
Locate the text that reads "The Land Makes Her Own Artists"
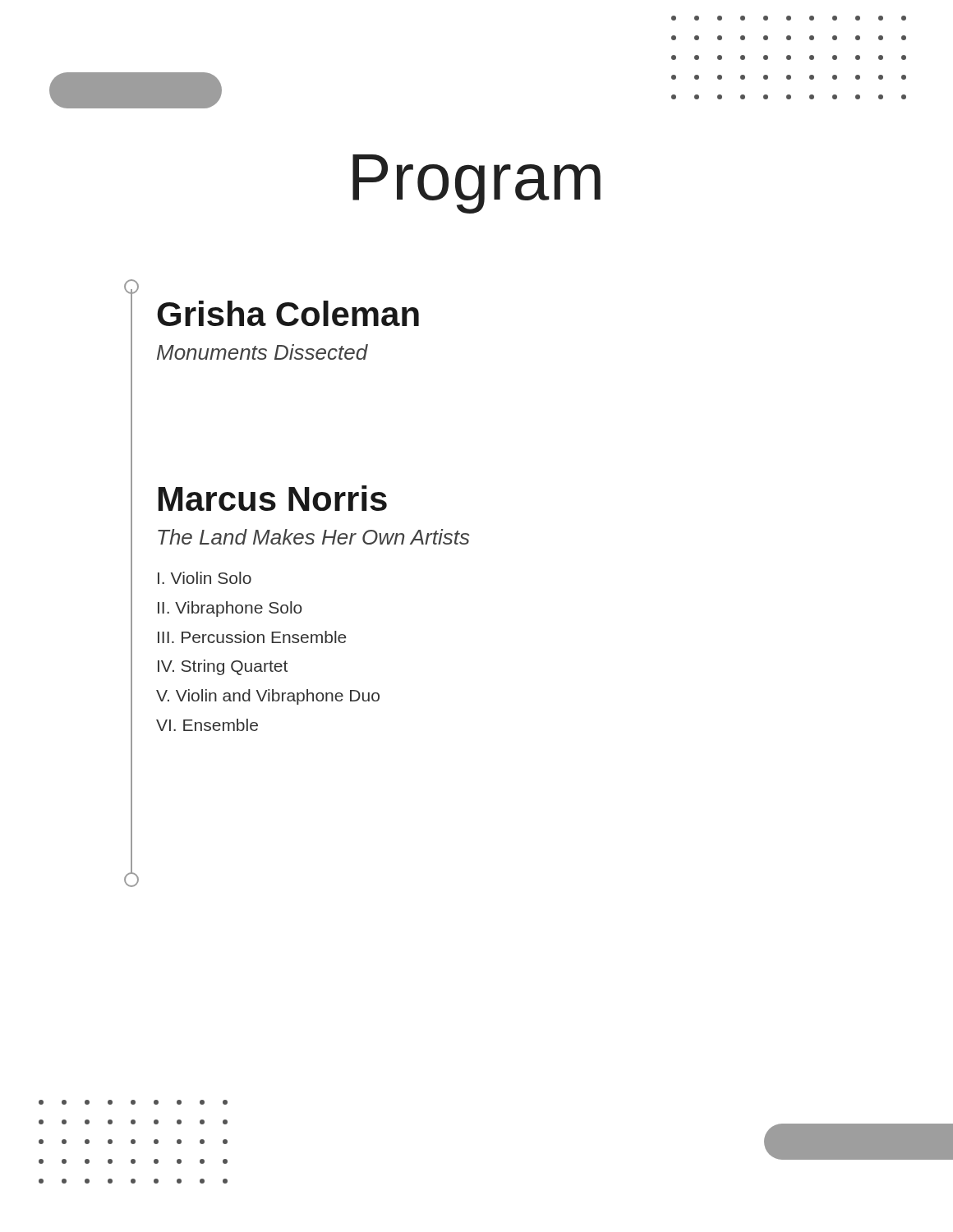coord(313,537)
